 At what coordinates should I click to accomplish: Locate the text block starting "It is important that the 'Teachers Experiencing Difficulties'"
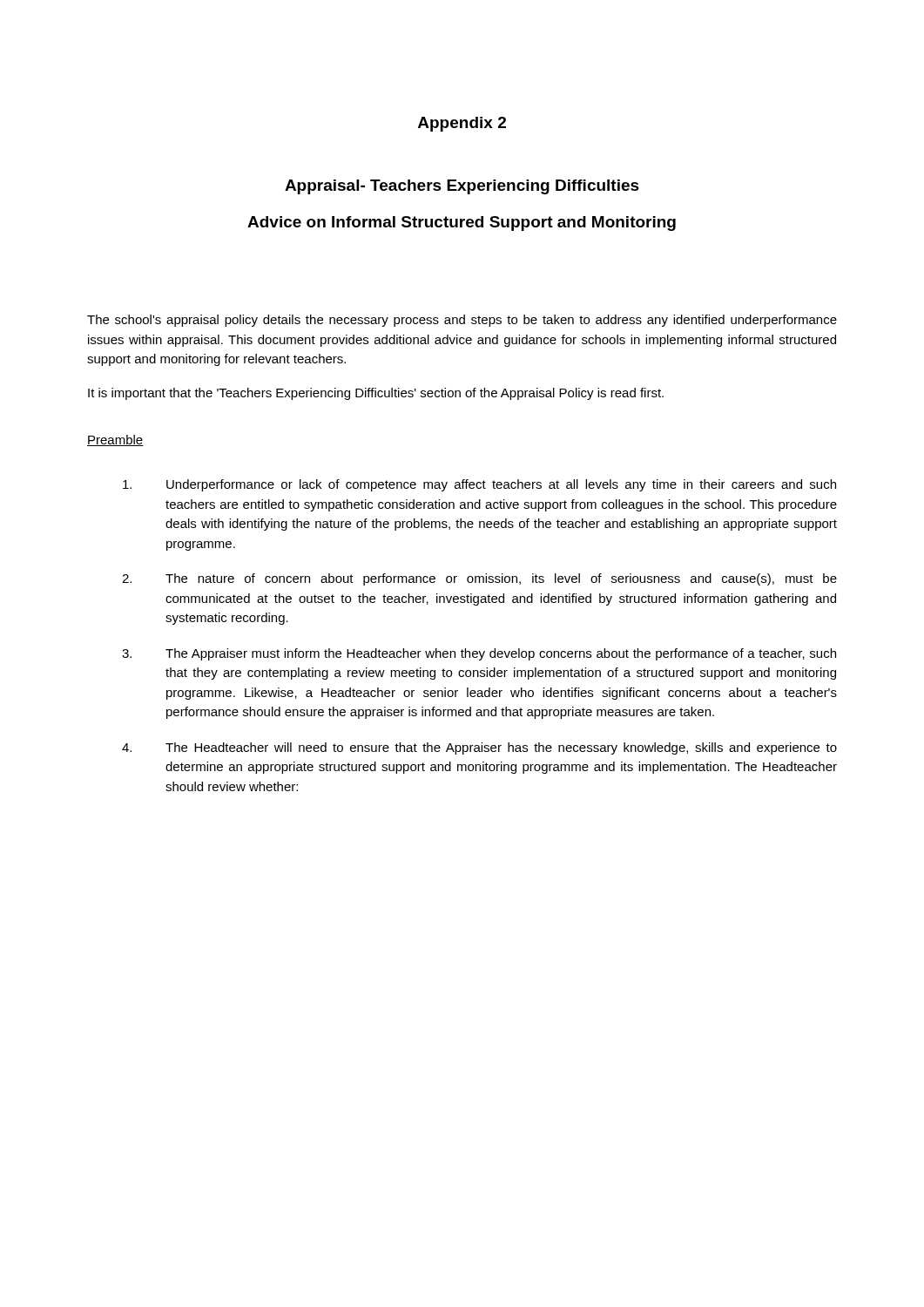point(376,392)
